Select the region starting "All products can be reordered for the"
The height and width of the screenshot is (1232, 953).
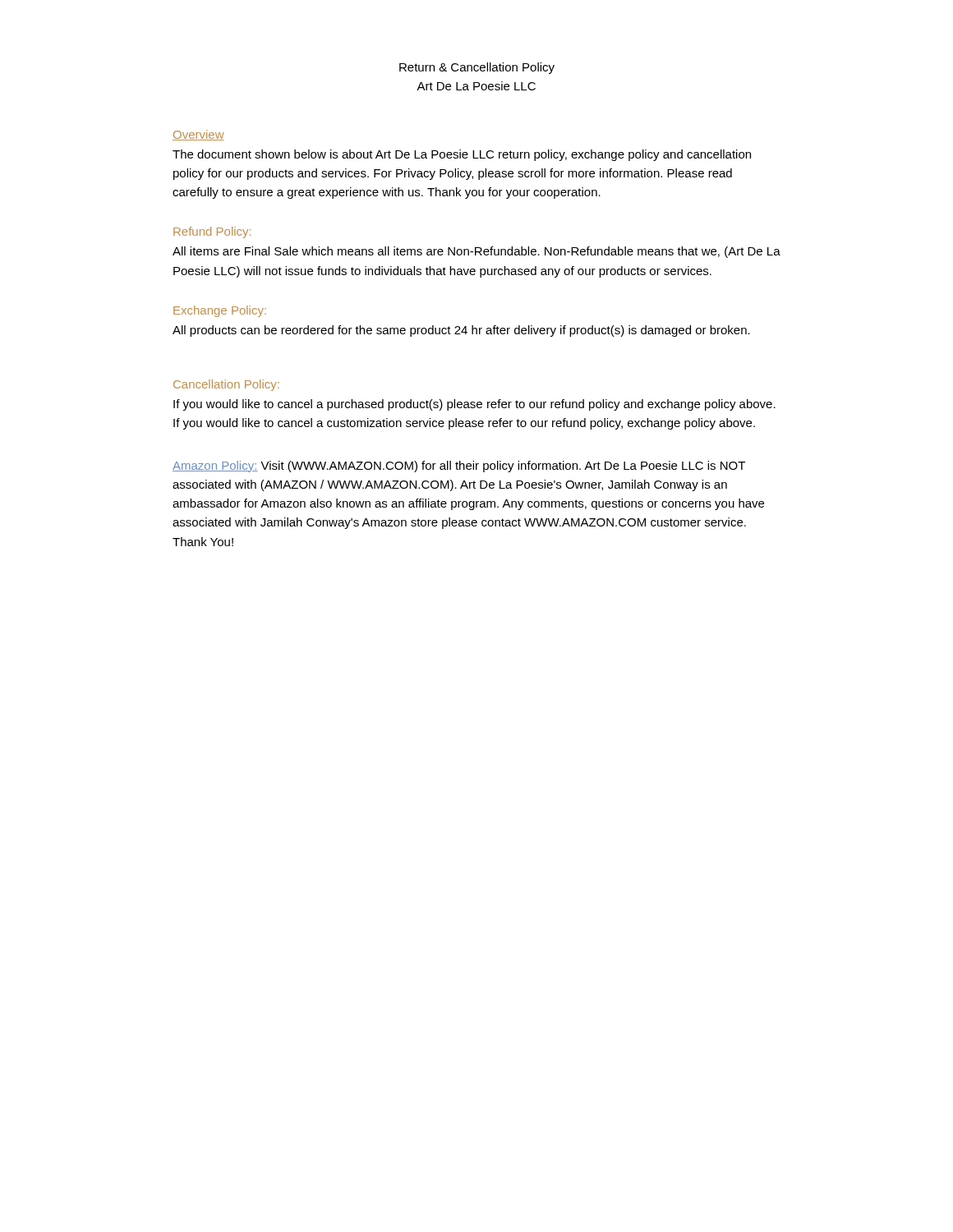point(462,330)
